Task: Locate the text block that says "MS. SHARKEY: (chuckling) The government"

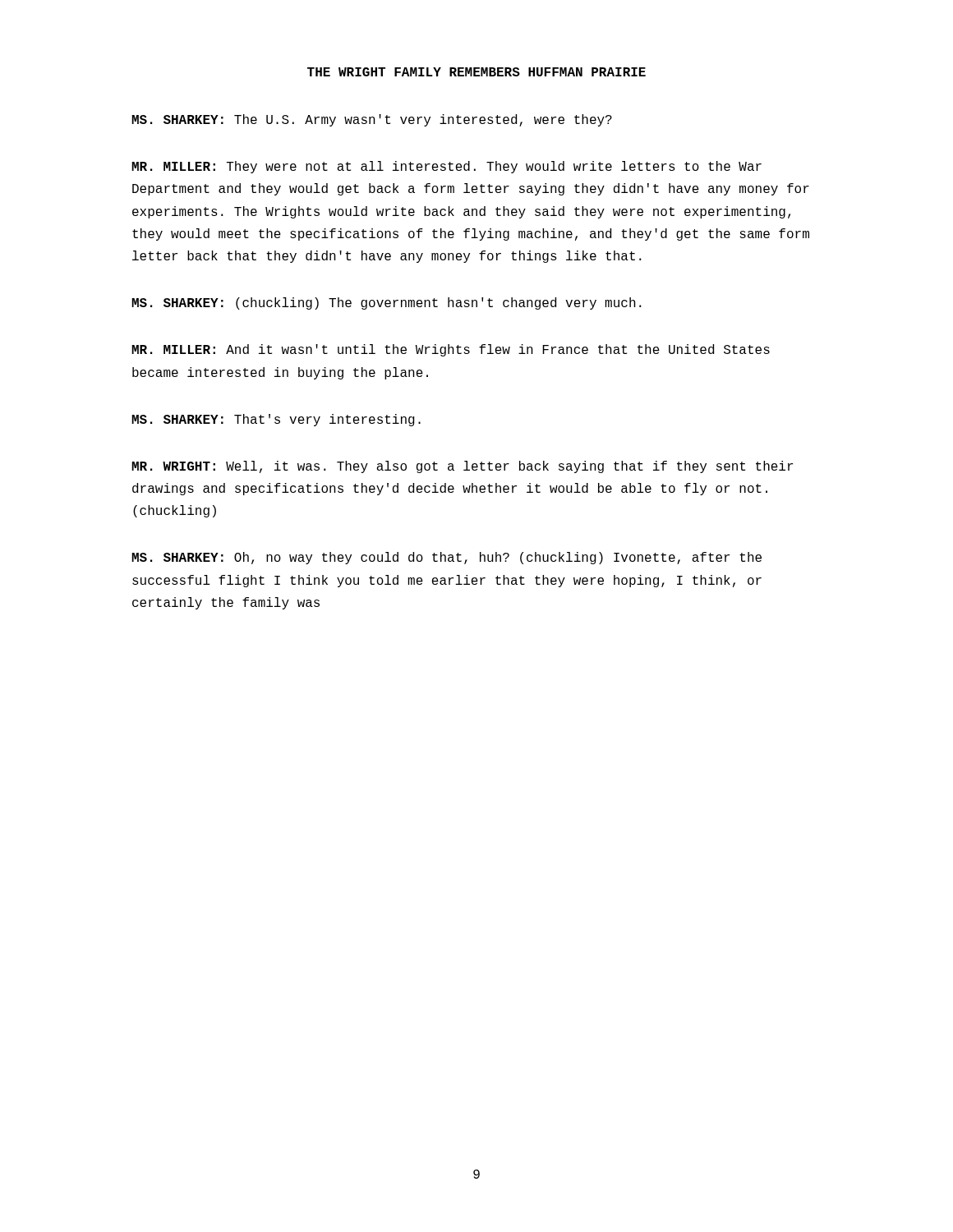Action: [476, 304]
